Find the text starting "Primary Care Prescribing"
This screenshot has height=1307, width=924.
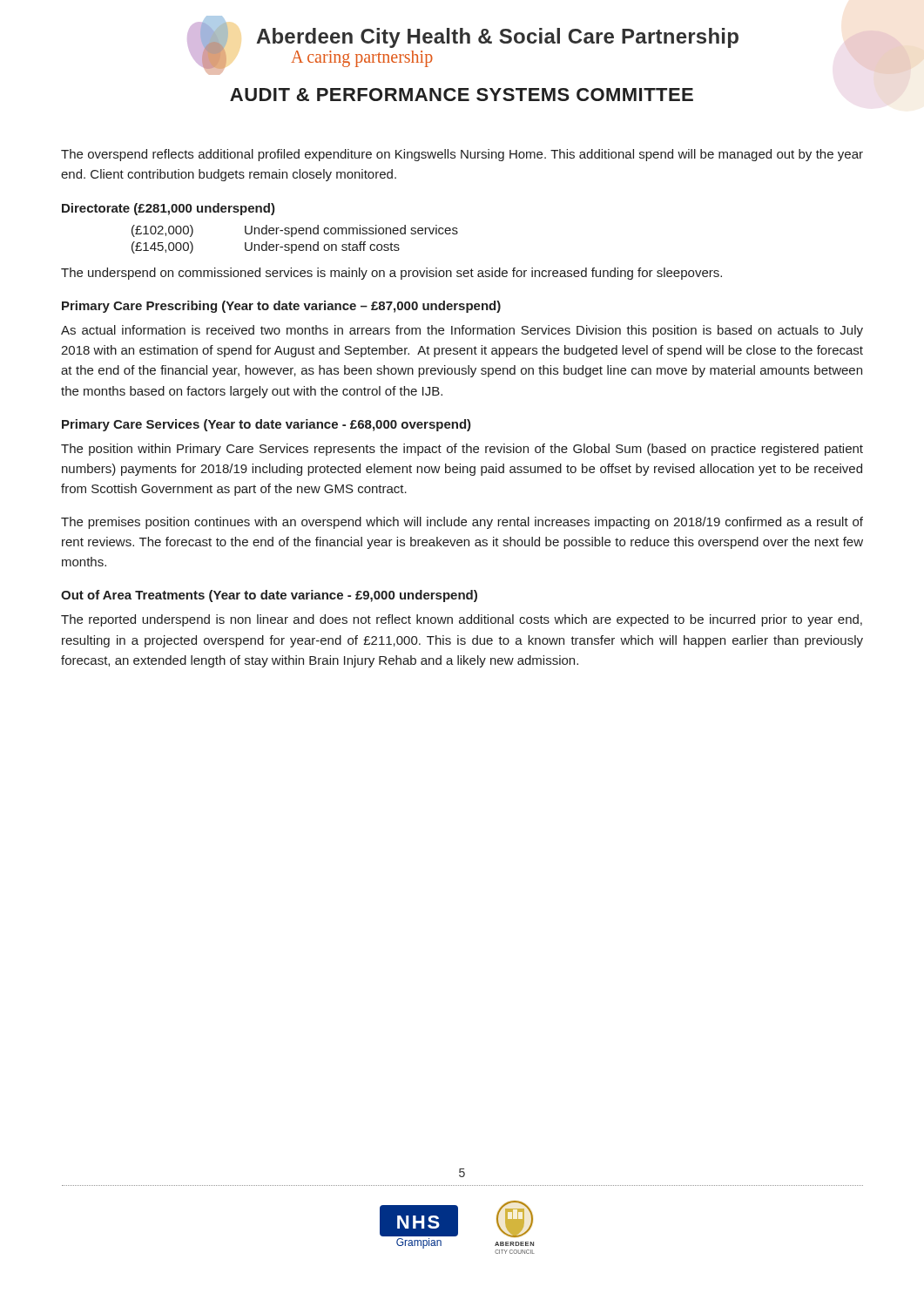pyautogui.click(x=281, y=305)
